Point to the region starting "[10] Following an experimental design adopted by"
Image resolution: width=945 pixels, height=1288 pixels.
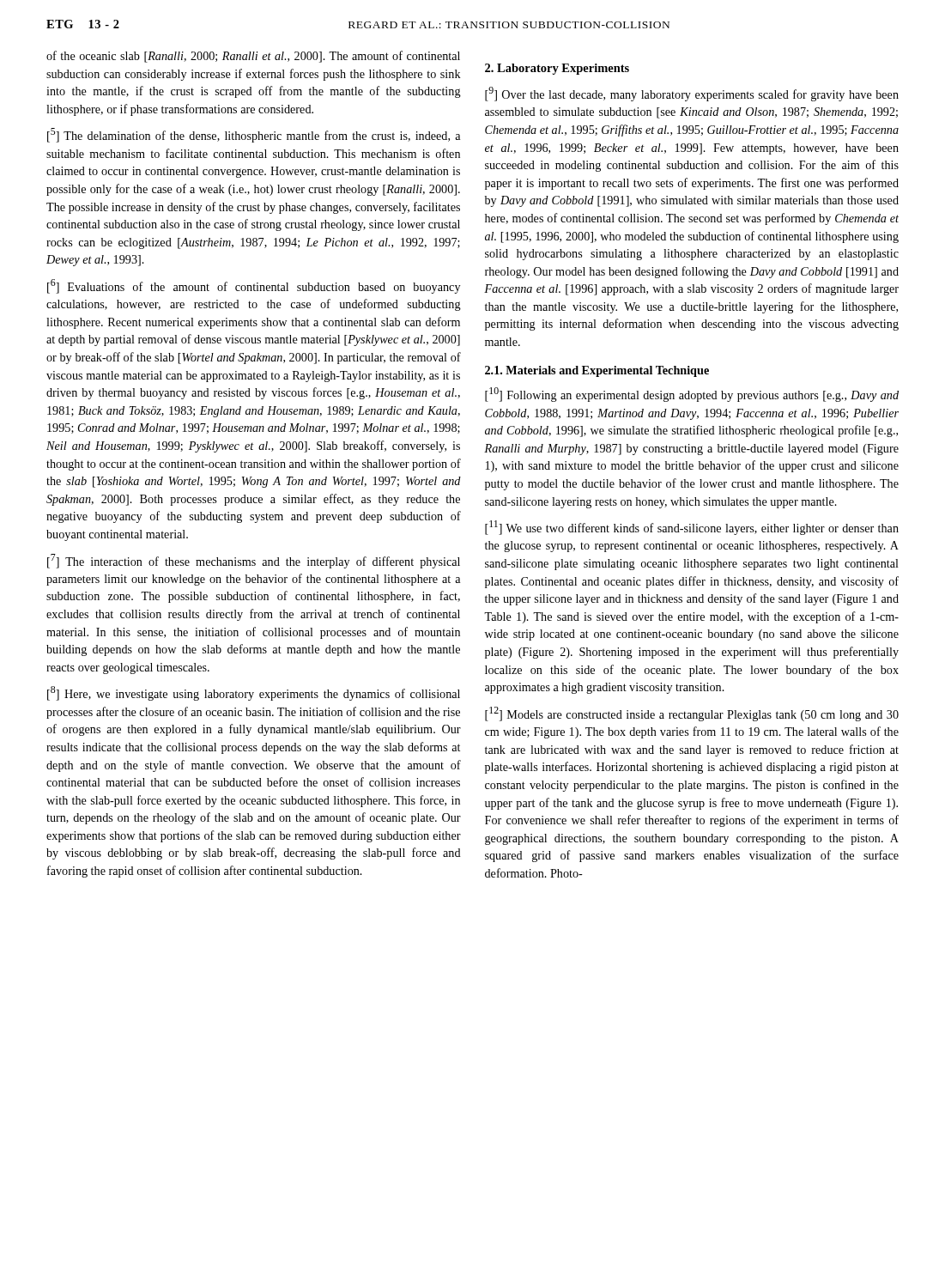tap(692, 447)
